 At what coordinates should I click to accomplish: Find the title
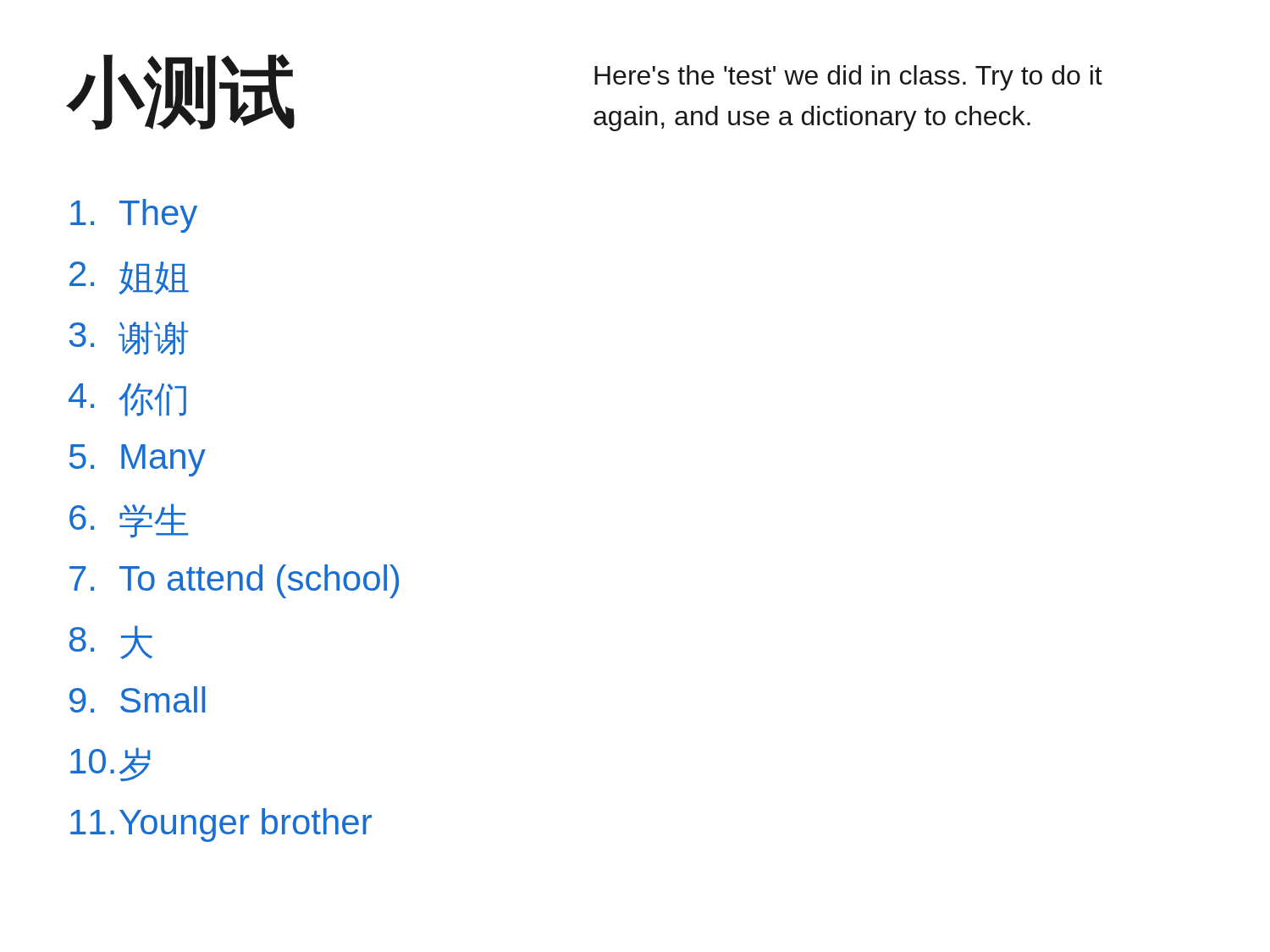click(182, 93)
